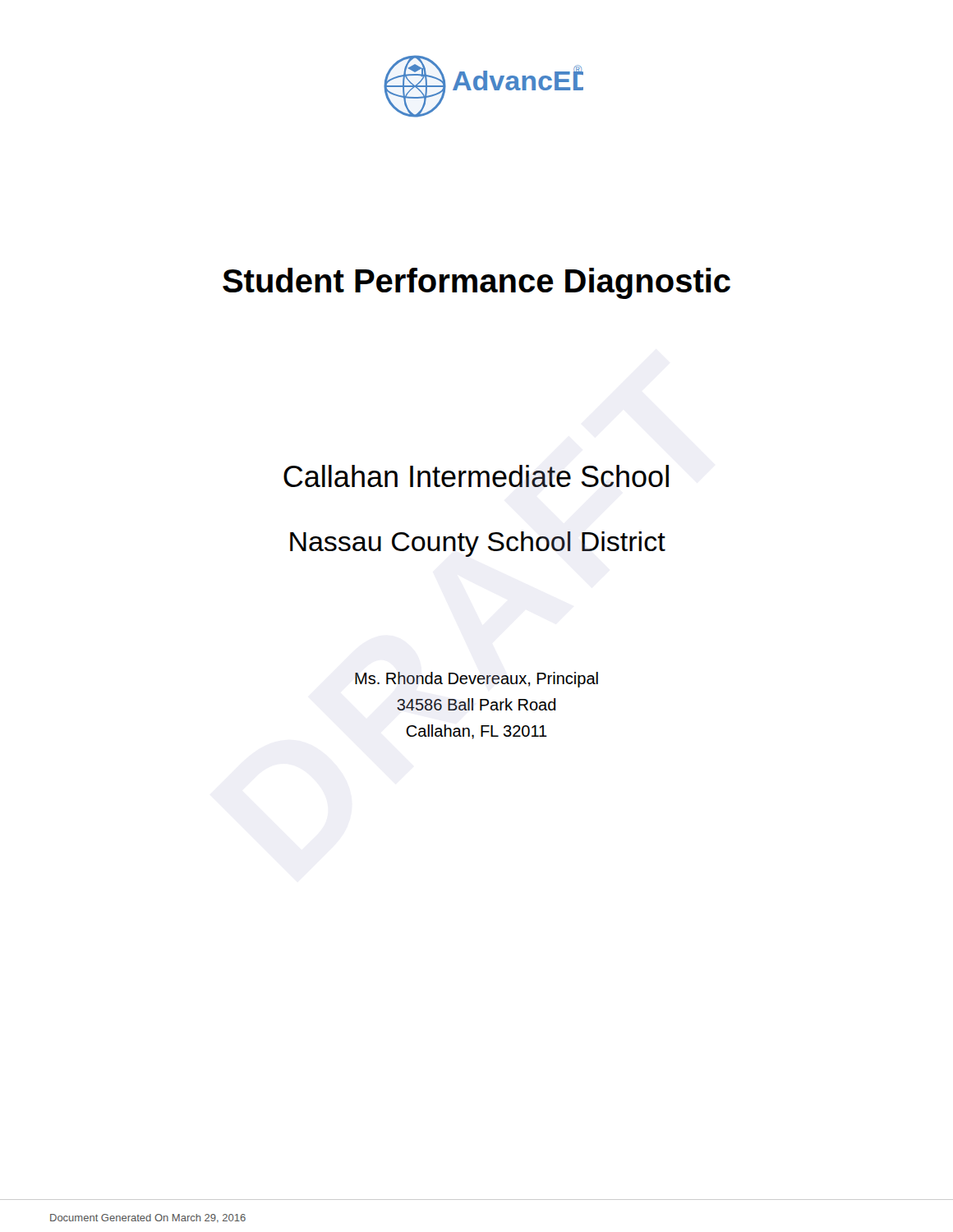Where is the passage that starts "Nassau County School"?
The height and width of the screenshot is (1232, 953).
click(476, 542)
